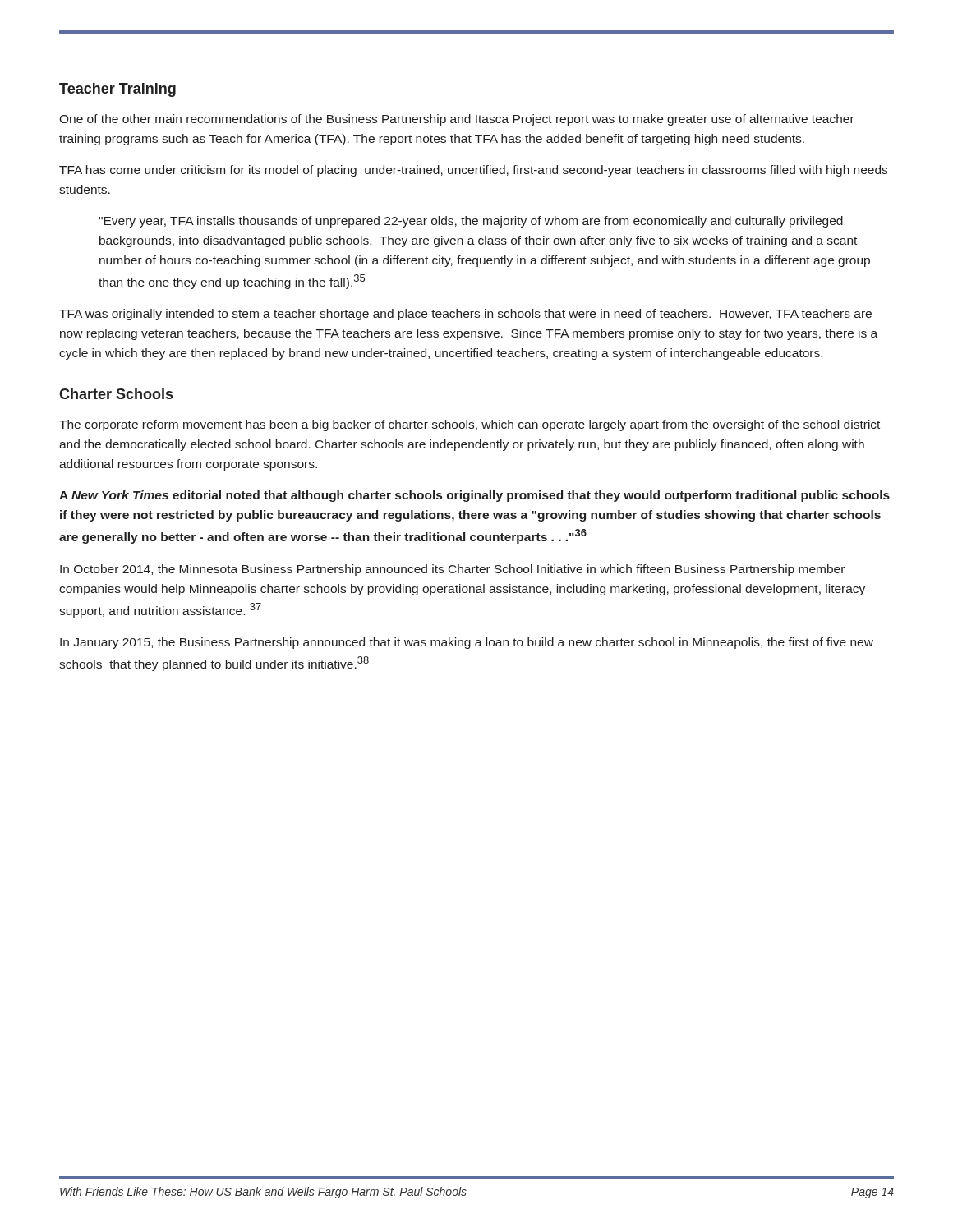Click on the element starting "TFA has come"
Image resolution: width=953 pixels, height=1232 pixels.
pos(474,180)
